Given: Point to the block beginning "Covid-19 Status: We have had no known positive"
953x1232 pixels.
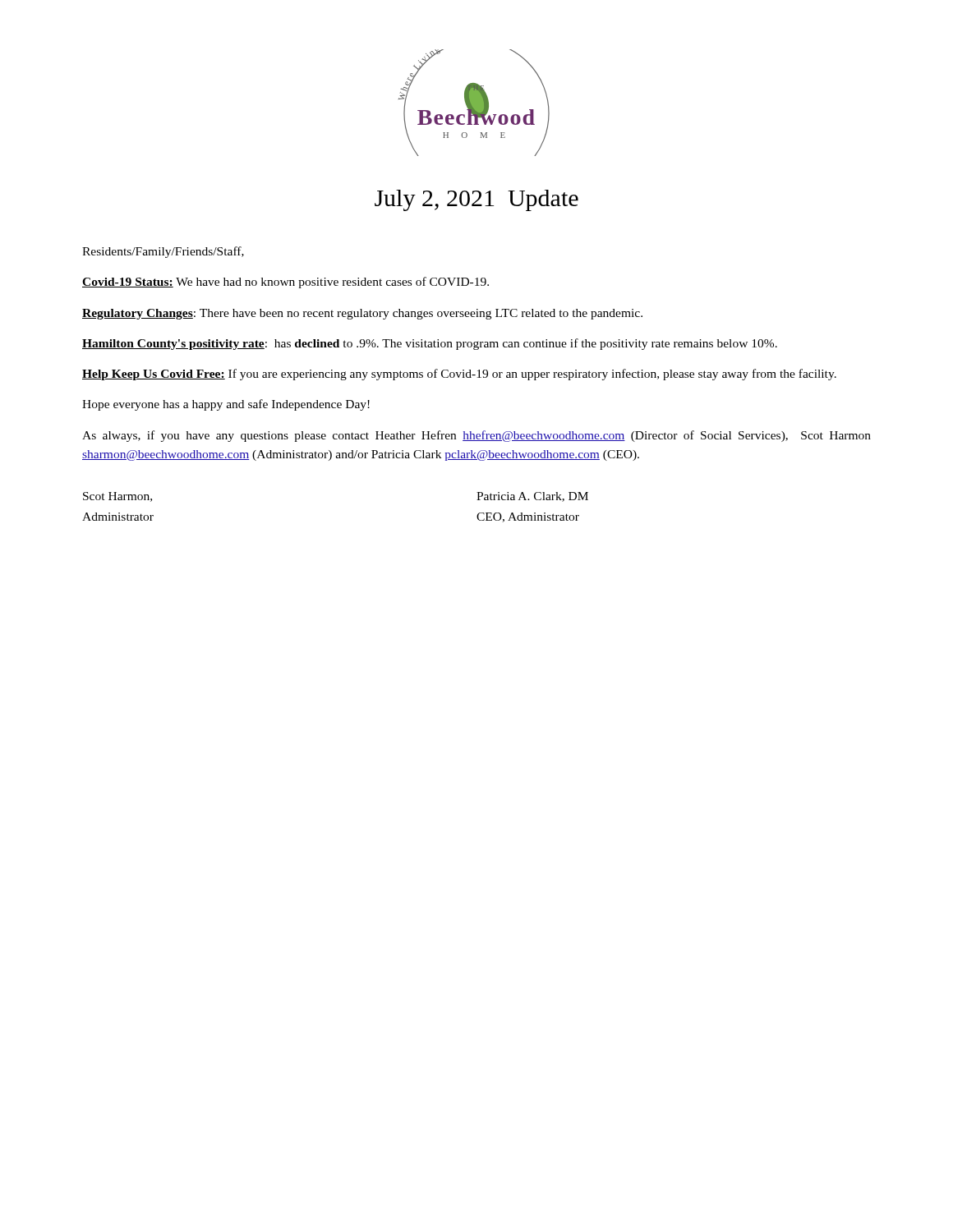Looking at the screenshot, I should 286,282.
